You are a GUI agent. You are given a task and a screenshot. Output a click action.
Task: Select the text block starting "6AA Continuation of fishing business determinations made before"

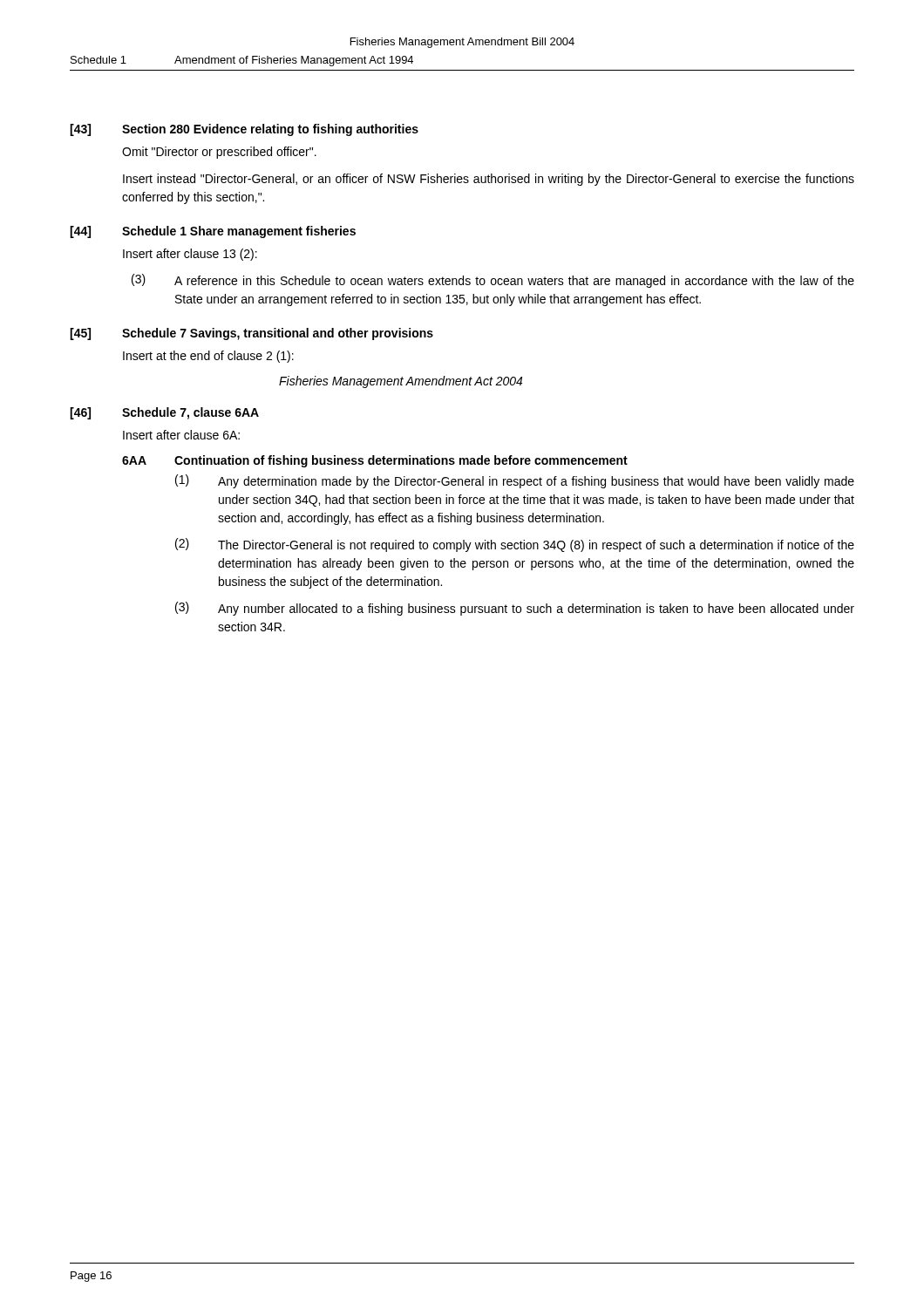click(488, 460)
